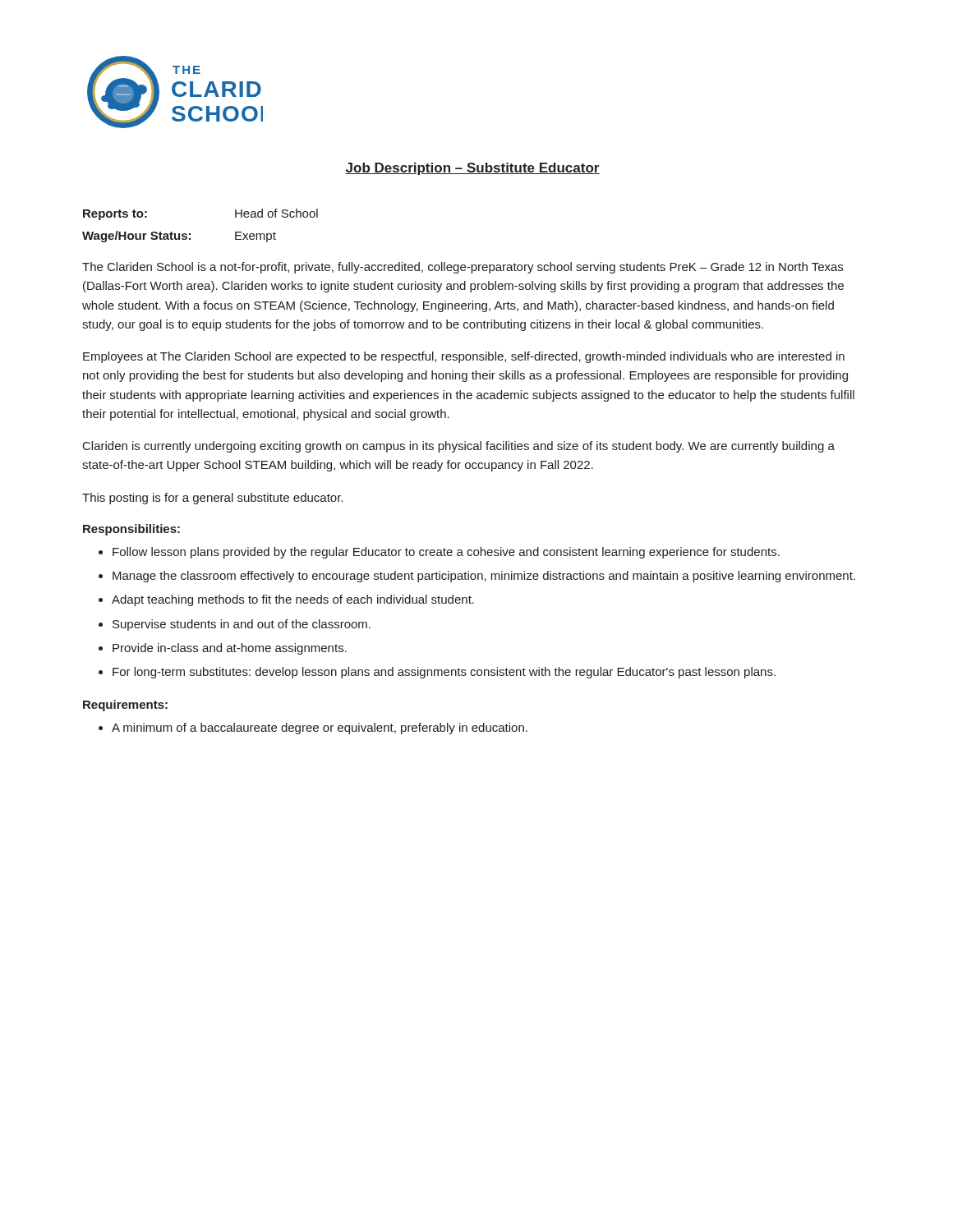Screen dimensions: 1232x953
Task: Find the passage starting "This posting is for a general substitute educator."
Action: (x=213, y=497)
